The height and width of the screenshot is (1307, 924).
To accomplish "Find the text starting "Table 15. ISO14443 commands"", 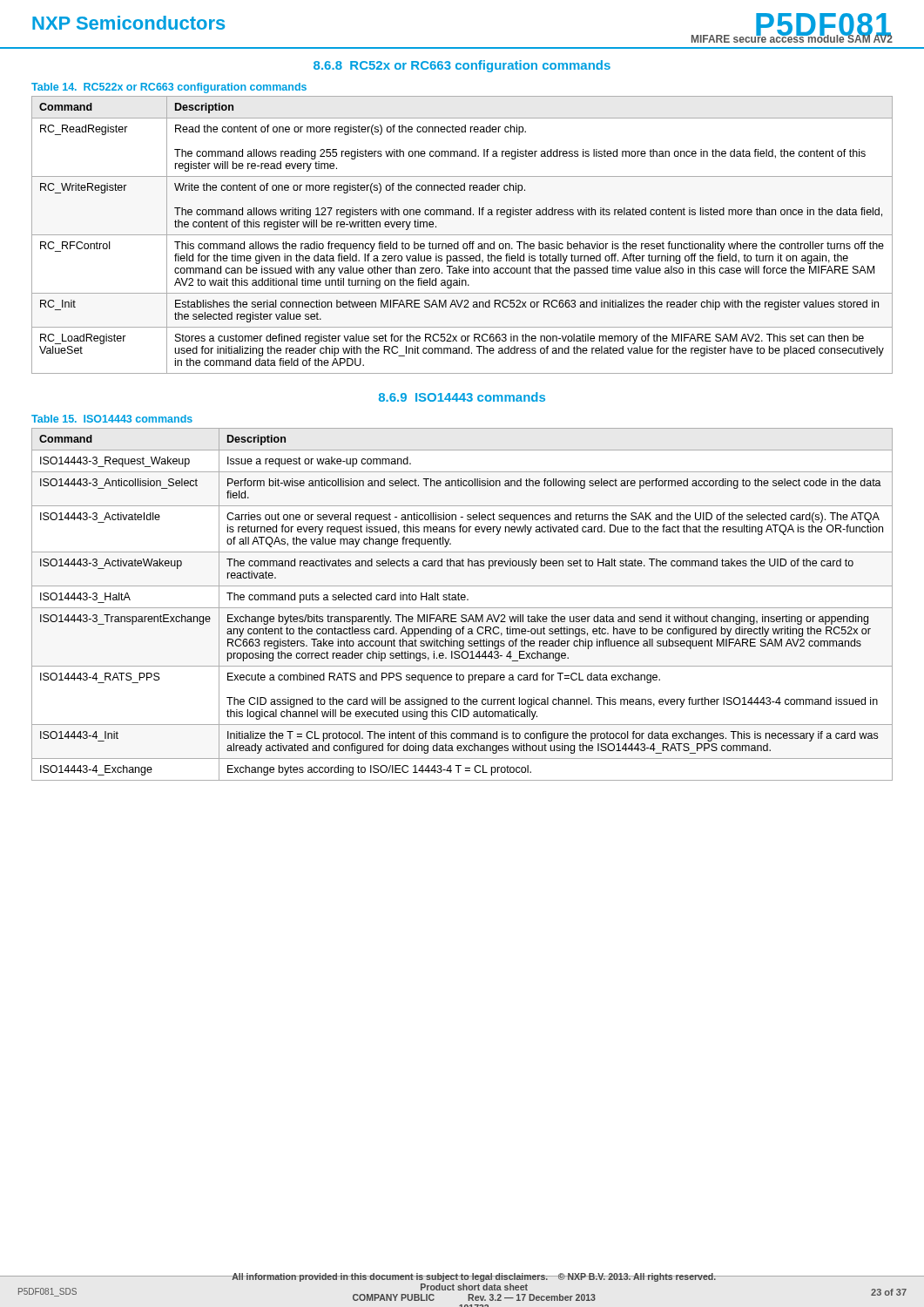I will tap(112, 419).
